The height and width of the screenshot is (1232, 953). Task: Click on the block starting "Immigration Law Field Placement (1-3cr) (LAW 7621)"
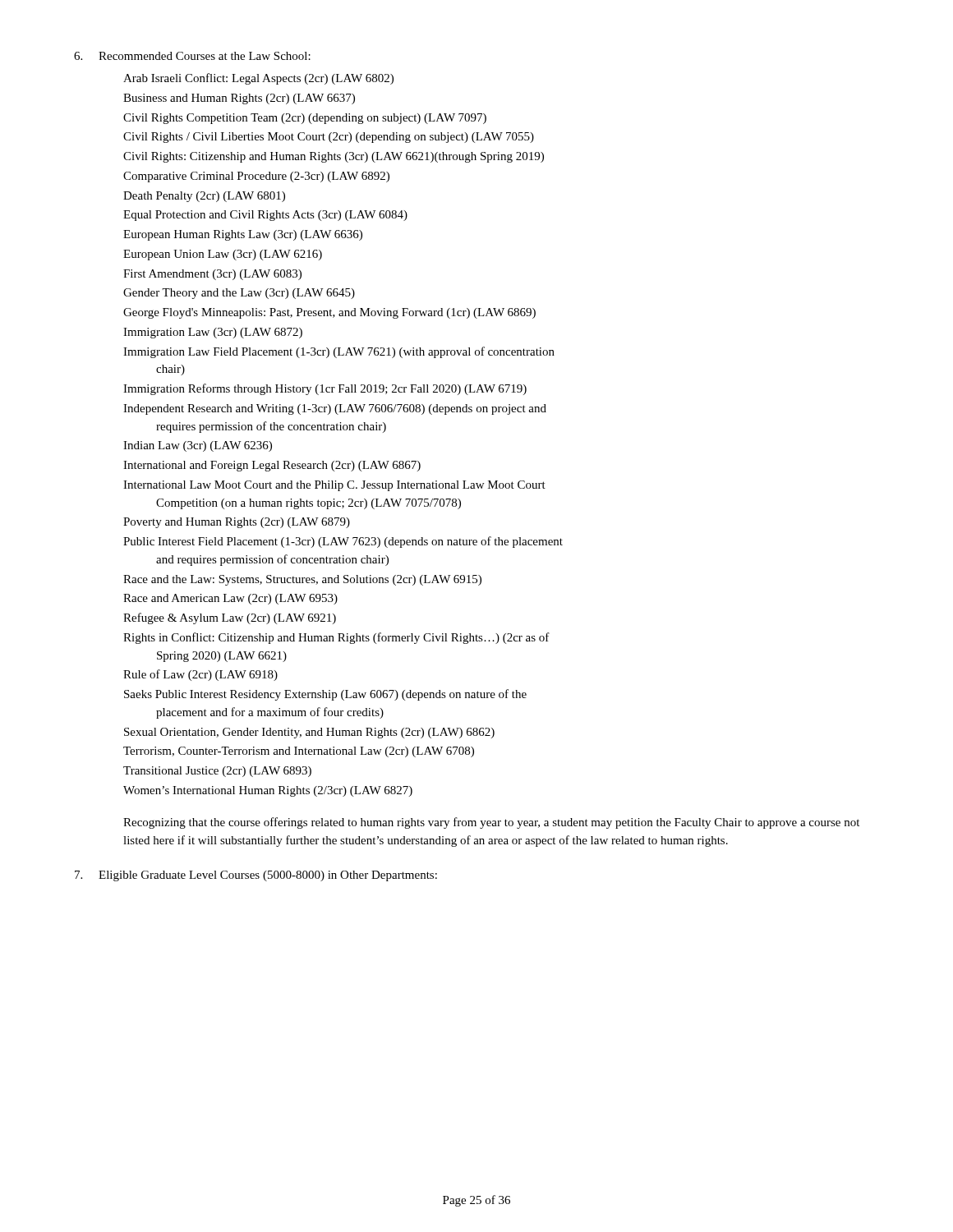point(339,360)
